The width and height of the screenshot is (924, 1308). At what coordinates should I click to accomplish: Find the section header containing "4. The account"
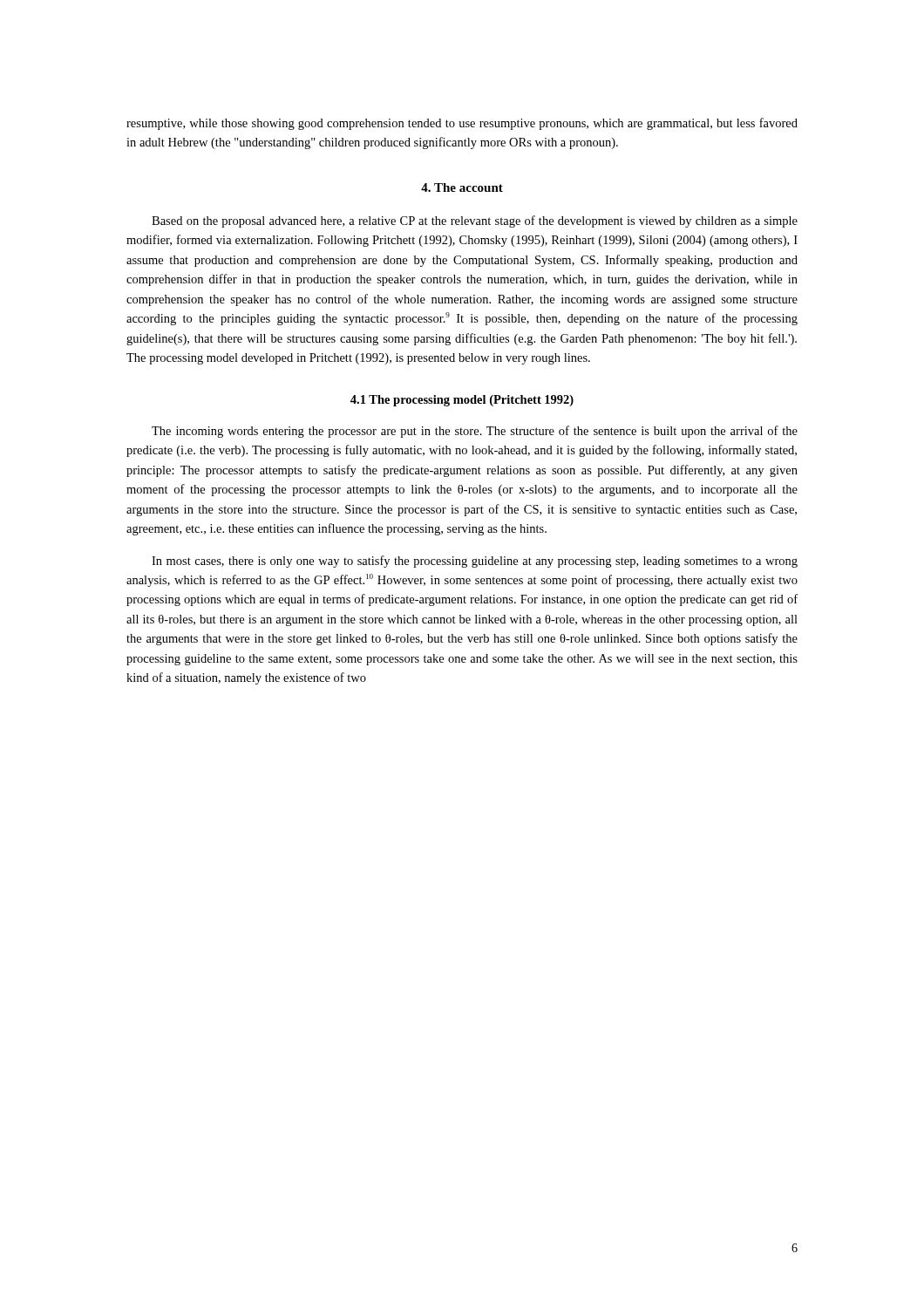click(x=462, y=187)
